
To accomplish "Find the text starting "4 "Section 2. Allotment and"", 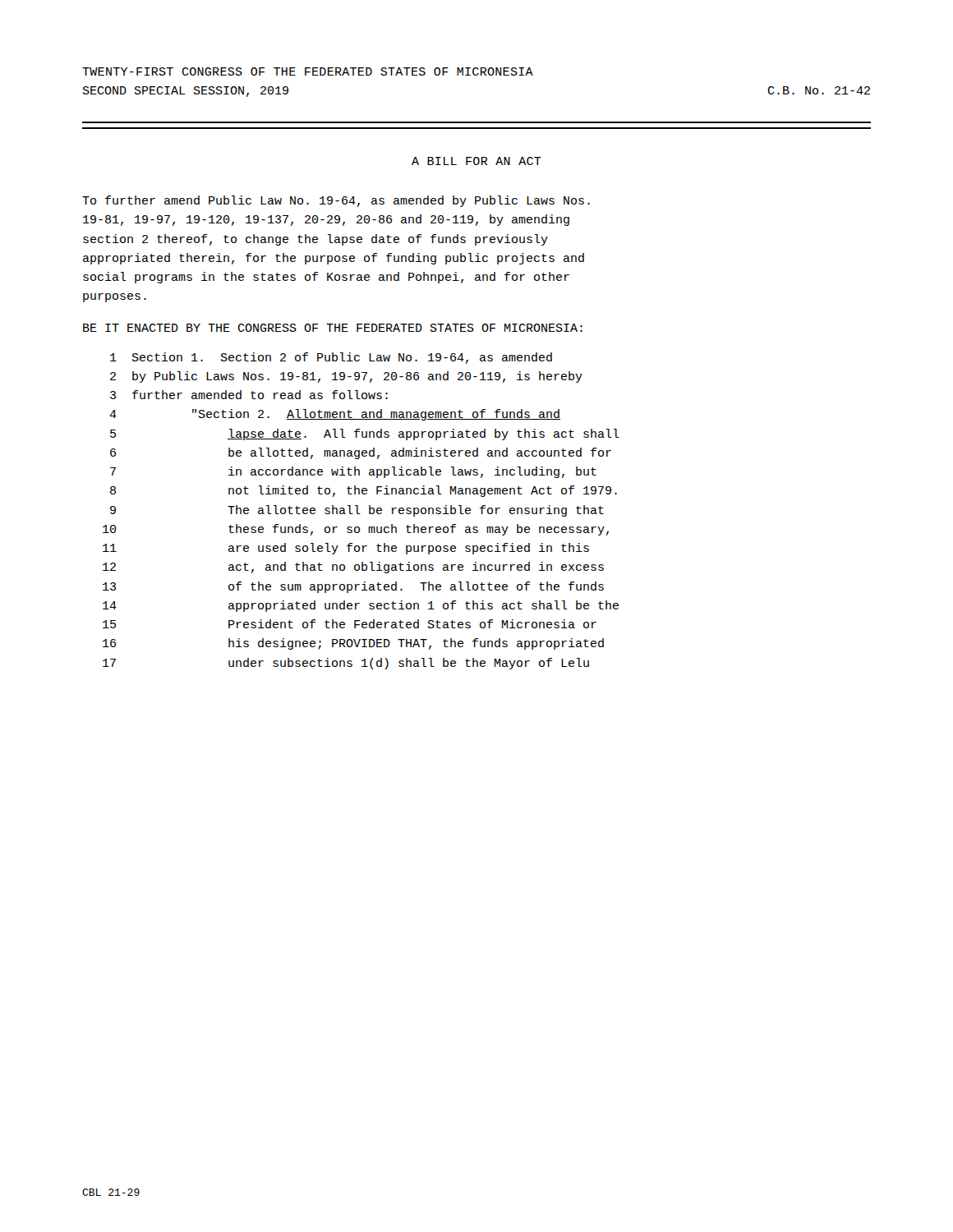I will [476, 415].
